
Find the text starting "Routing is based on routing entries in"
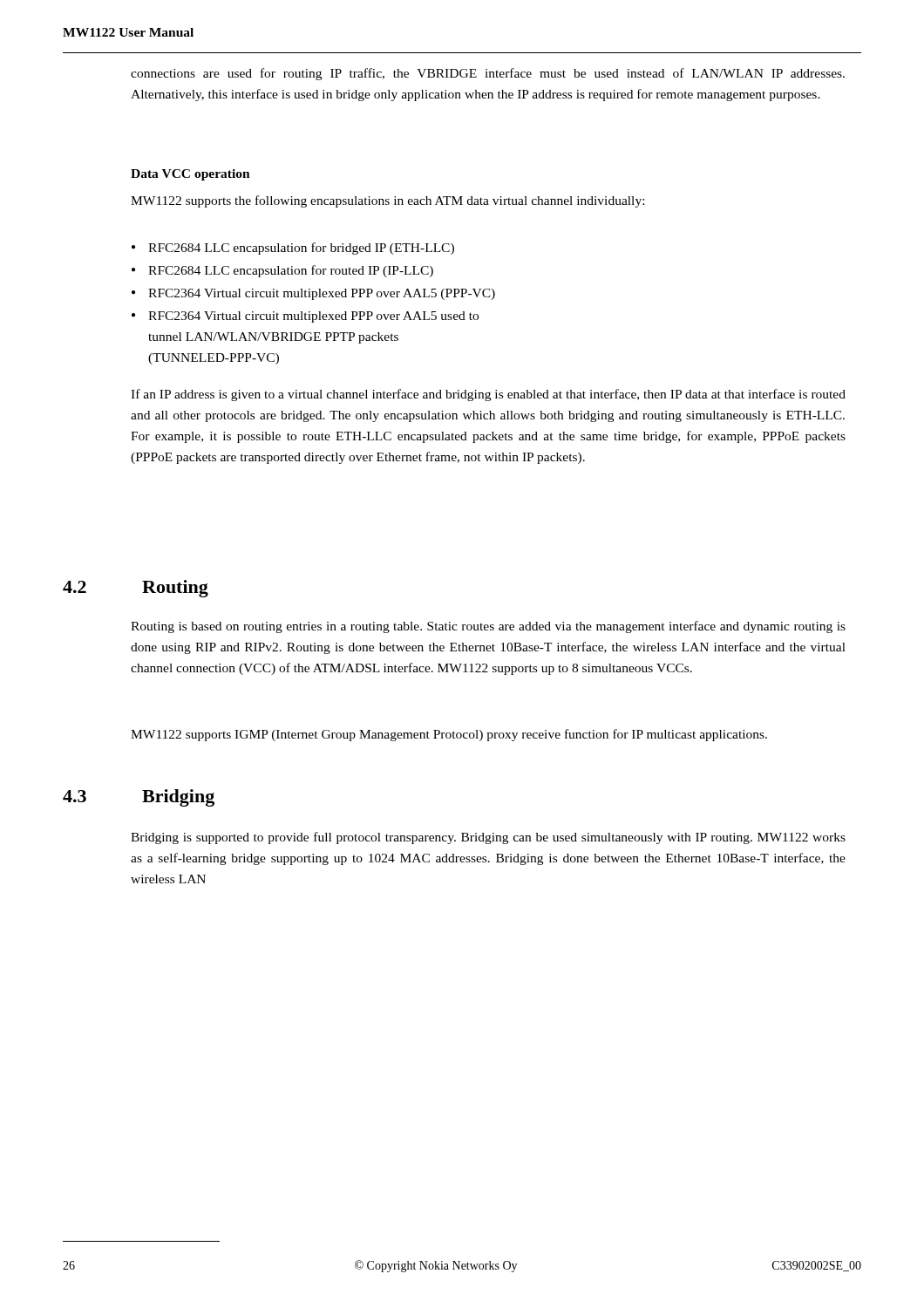coord(488,647)
